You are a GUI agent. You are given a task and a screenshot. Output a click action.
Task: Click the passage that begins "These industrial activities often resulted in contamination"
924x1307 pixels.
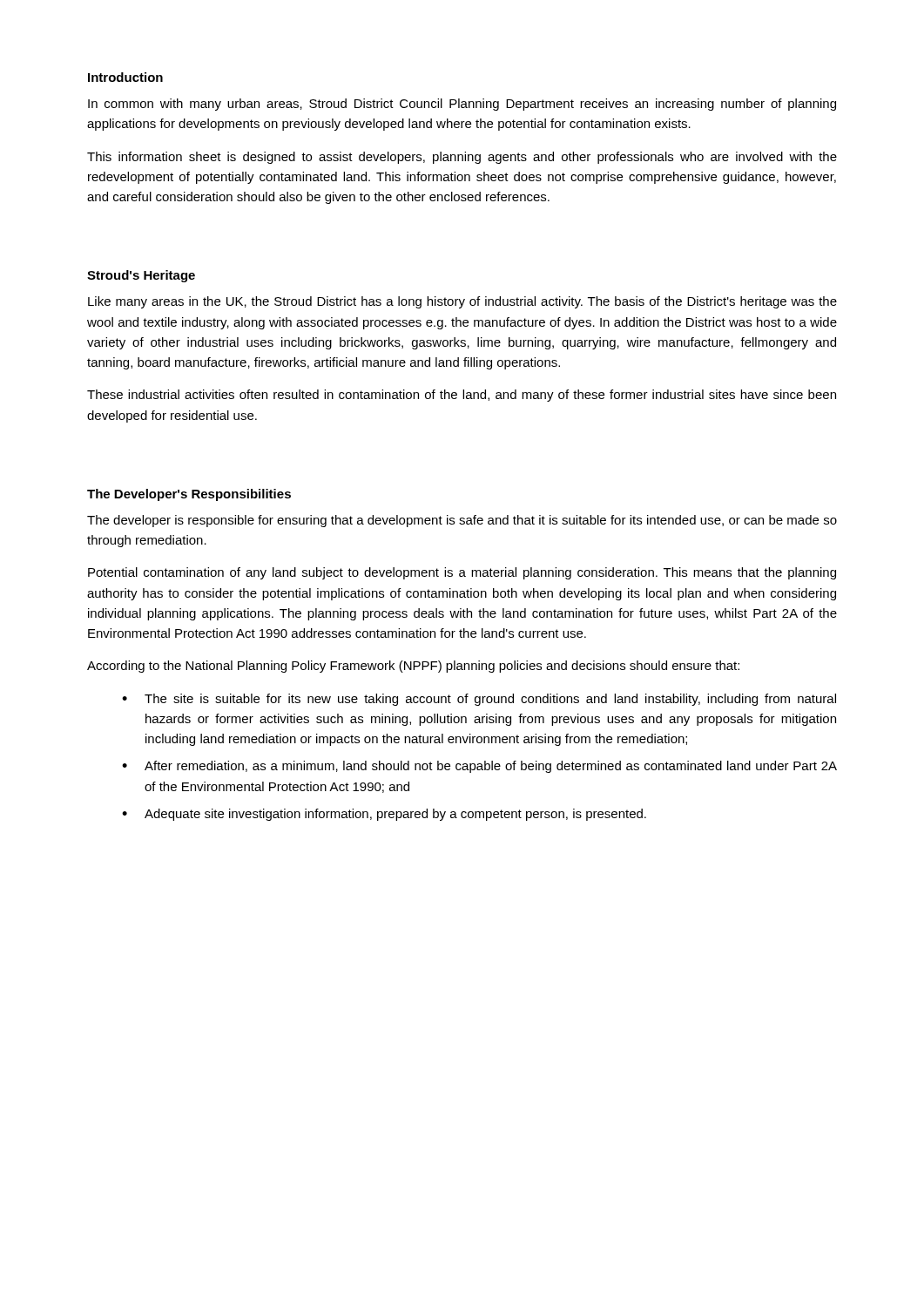pos(462,405)
